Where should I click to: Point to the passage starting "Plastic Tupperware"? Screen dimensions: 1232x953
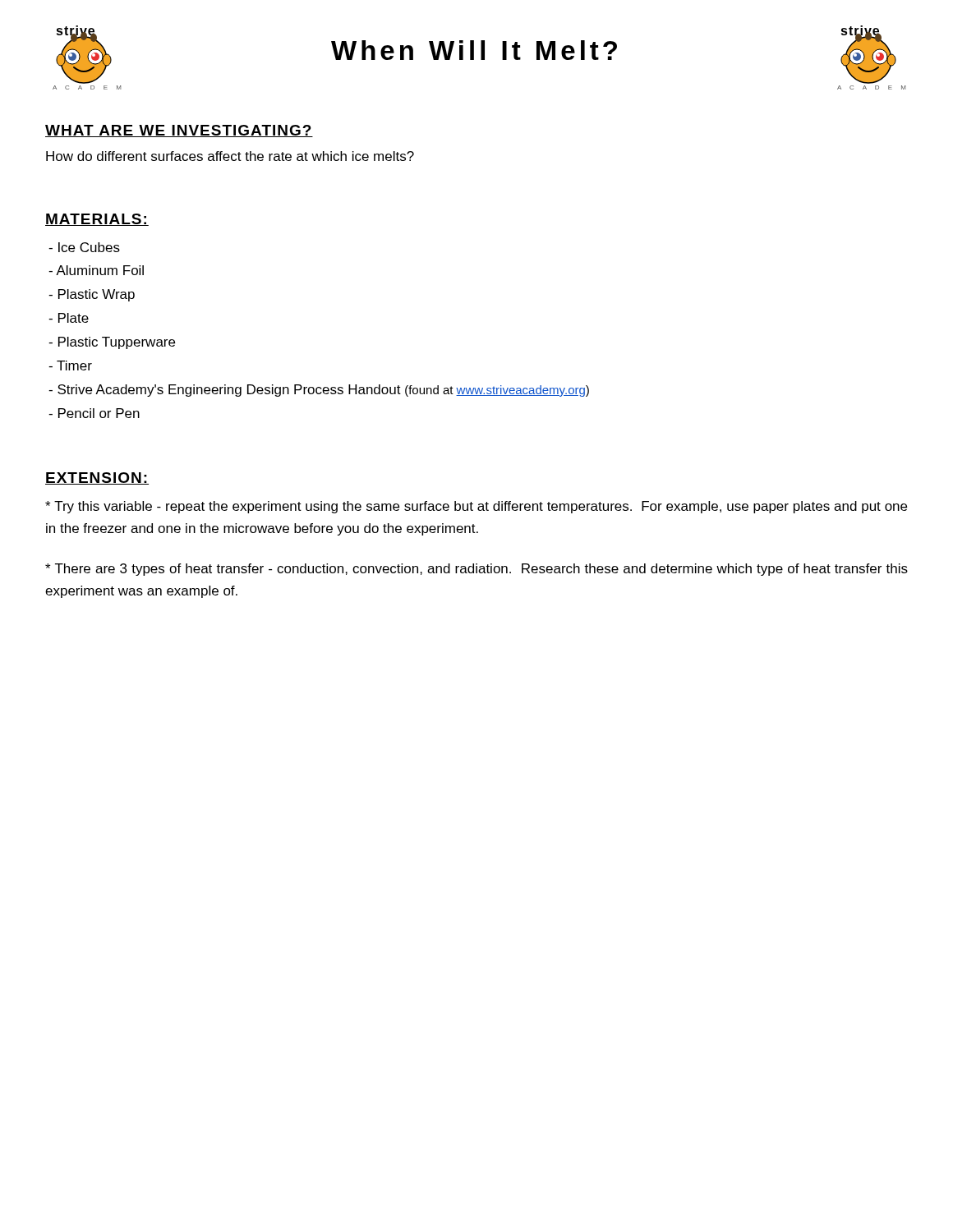112,342
